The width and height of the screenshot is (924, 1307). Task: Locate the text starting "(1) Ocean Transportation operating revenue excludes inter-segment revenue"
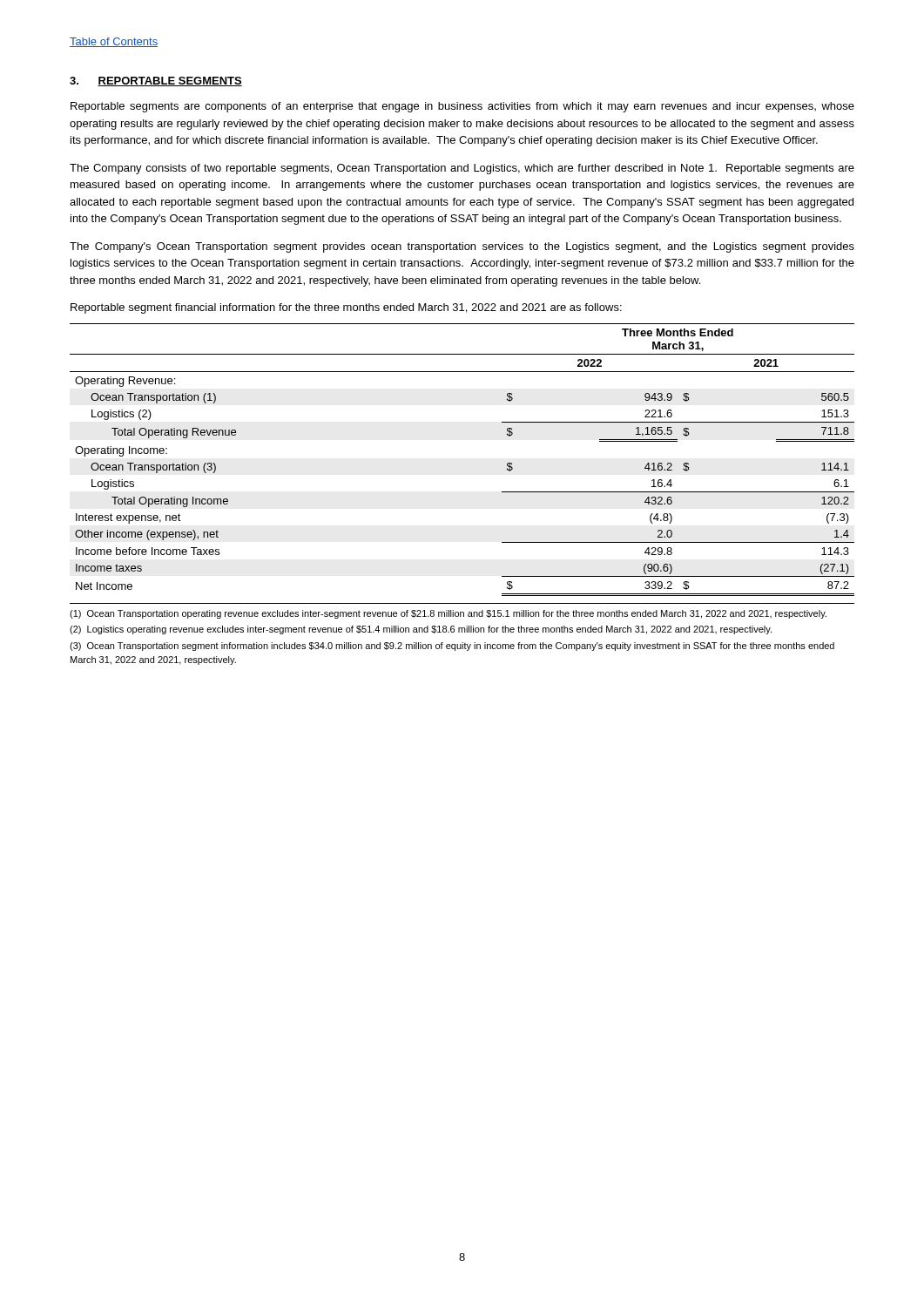[x=448, y=613]
